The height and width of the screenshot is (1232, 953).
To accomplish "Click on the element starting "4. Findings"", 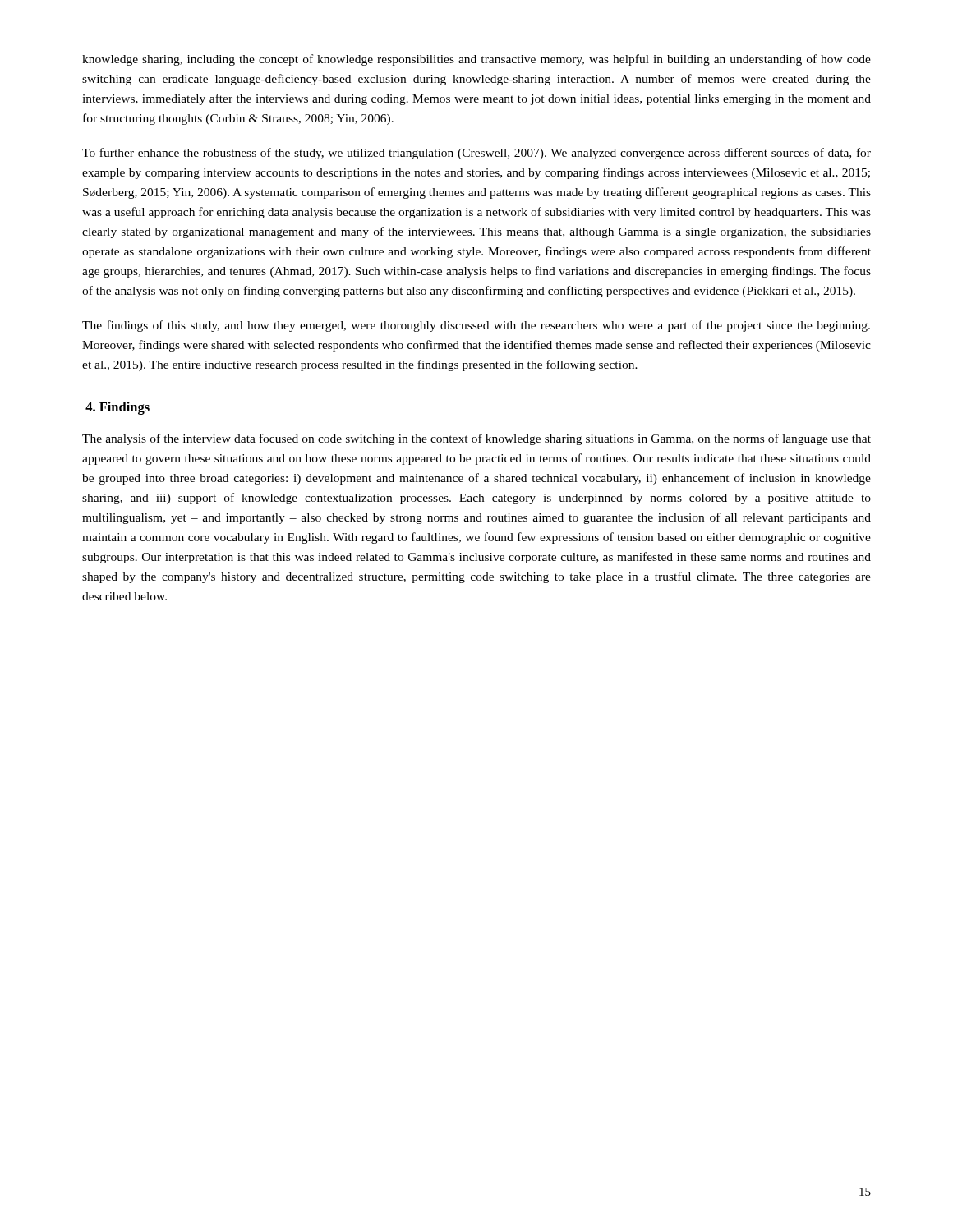I will point(116,407).
